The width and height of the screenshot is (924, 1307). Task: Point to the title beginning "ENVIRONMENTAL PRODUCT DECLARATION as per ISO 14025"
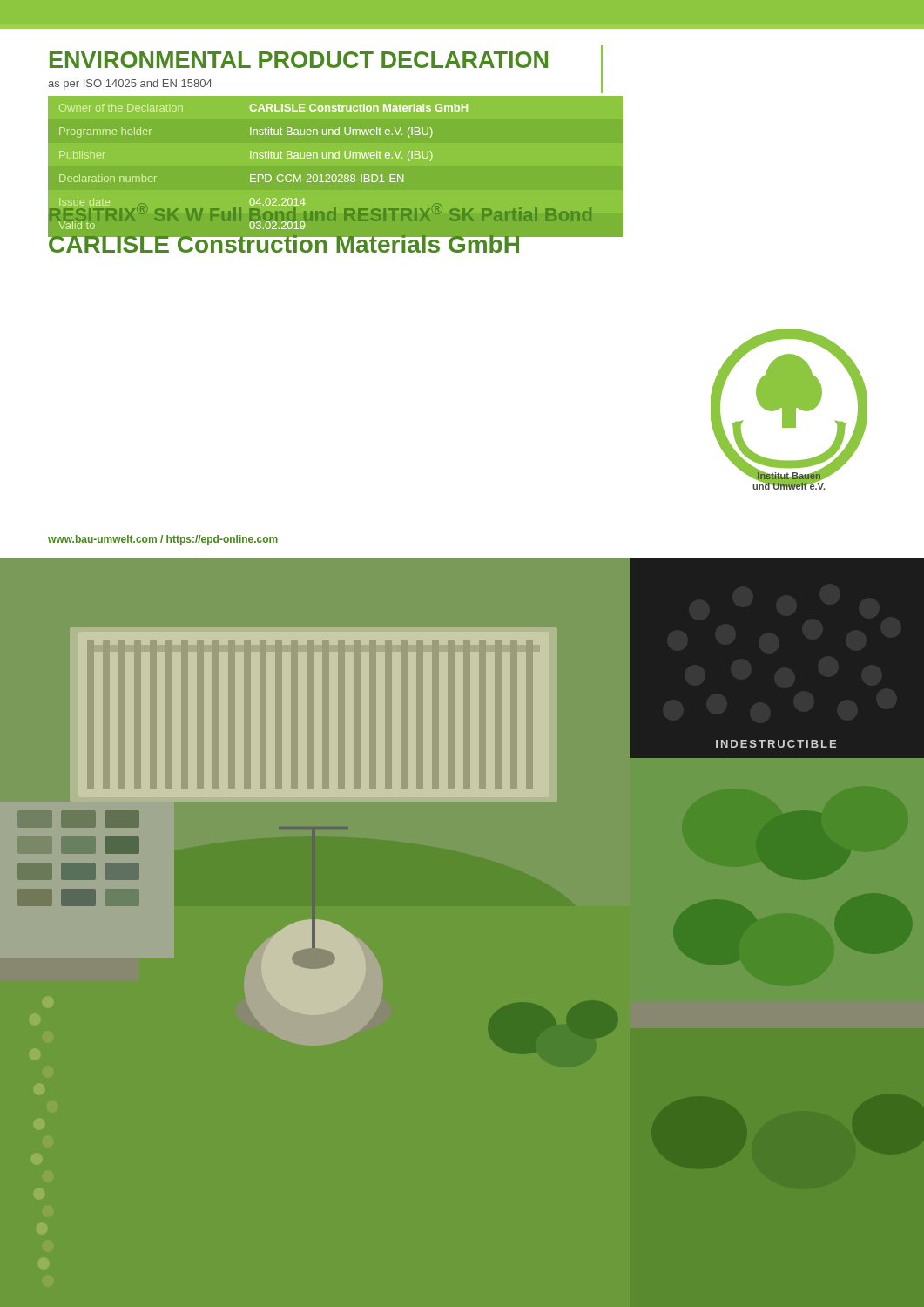point(322,69)
